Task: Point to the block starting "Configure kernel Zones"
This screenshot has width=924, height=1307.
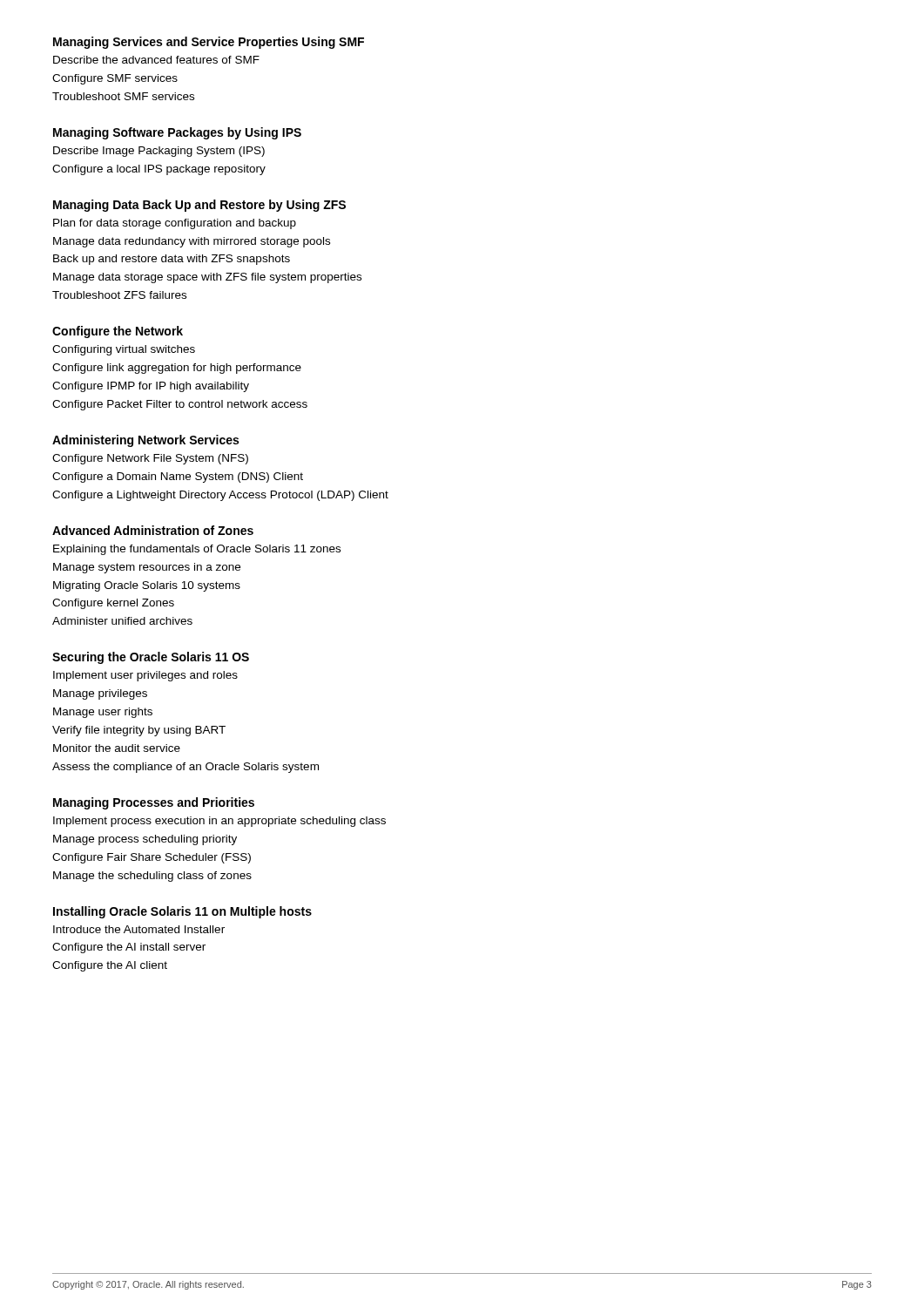Action: pyautogui.click(x=113, y=603)
